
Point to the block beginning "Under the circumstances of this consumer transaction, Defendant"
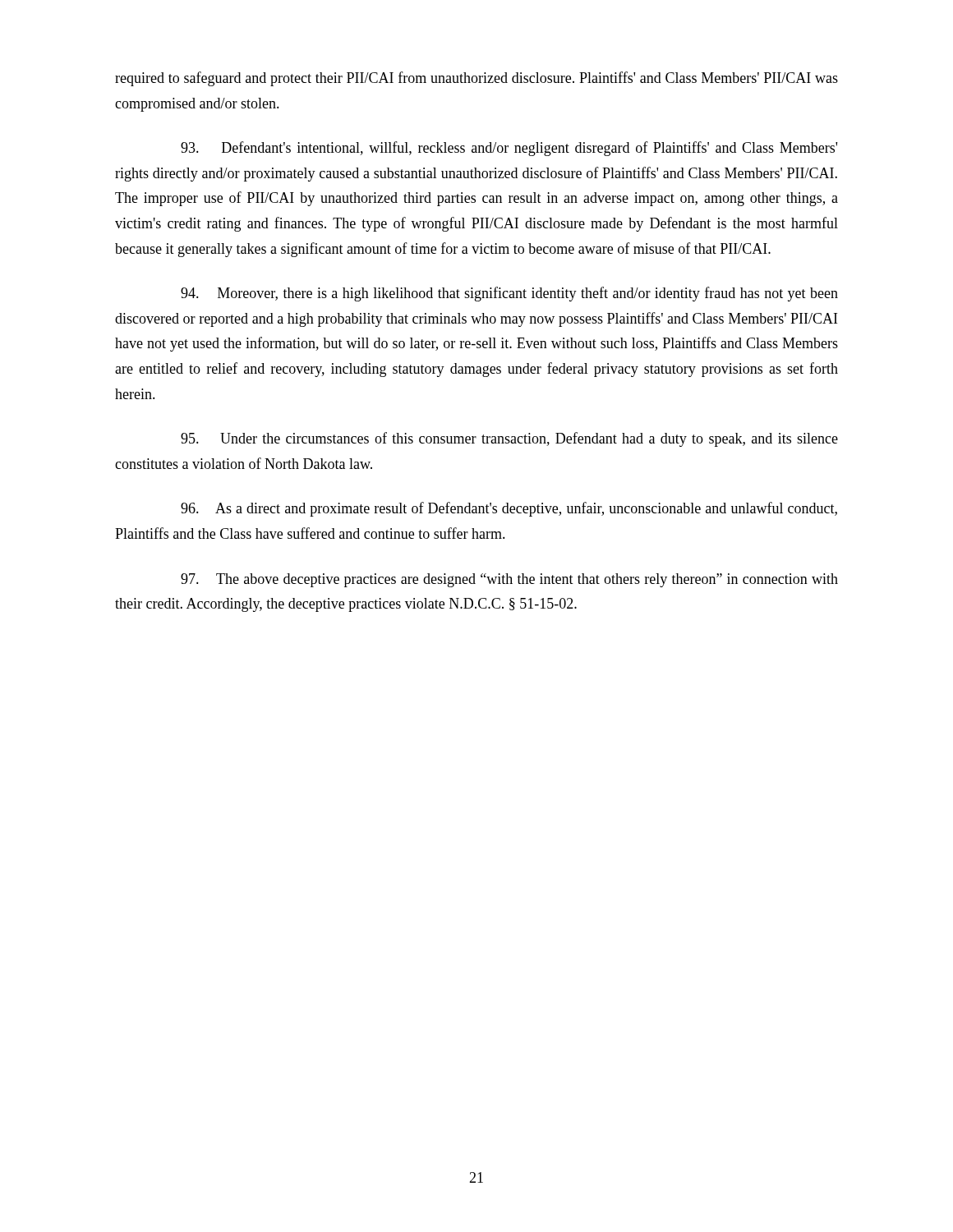[x=476, y=452]
